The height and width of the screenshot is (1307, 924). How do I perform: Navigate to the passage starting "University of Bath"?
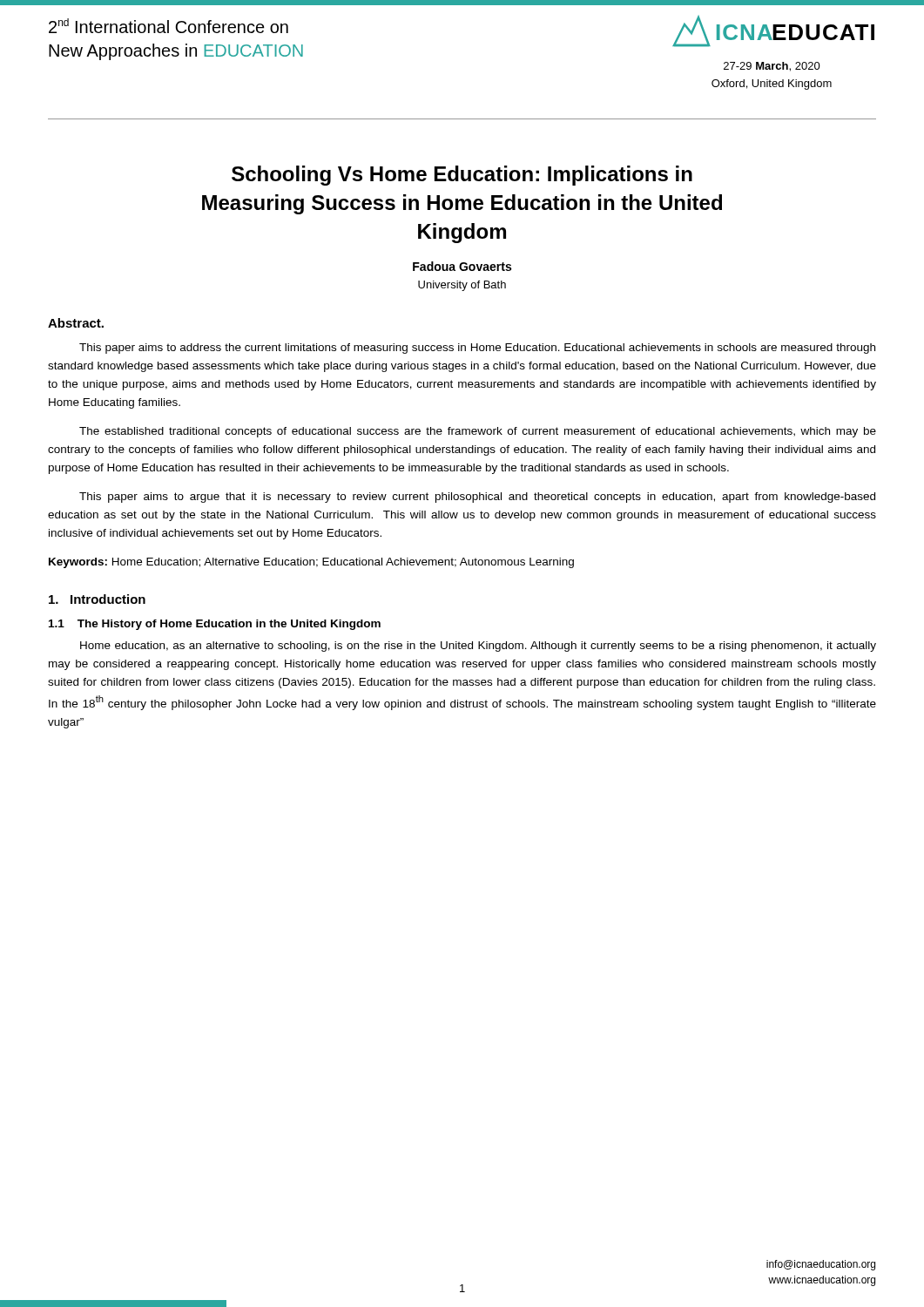click(462, 285)
